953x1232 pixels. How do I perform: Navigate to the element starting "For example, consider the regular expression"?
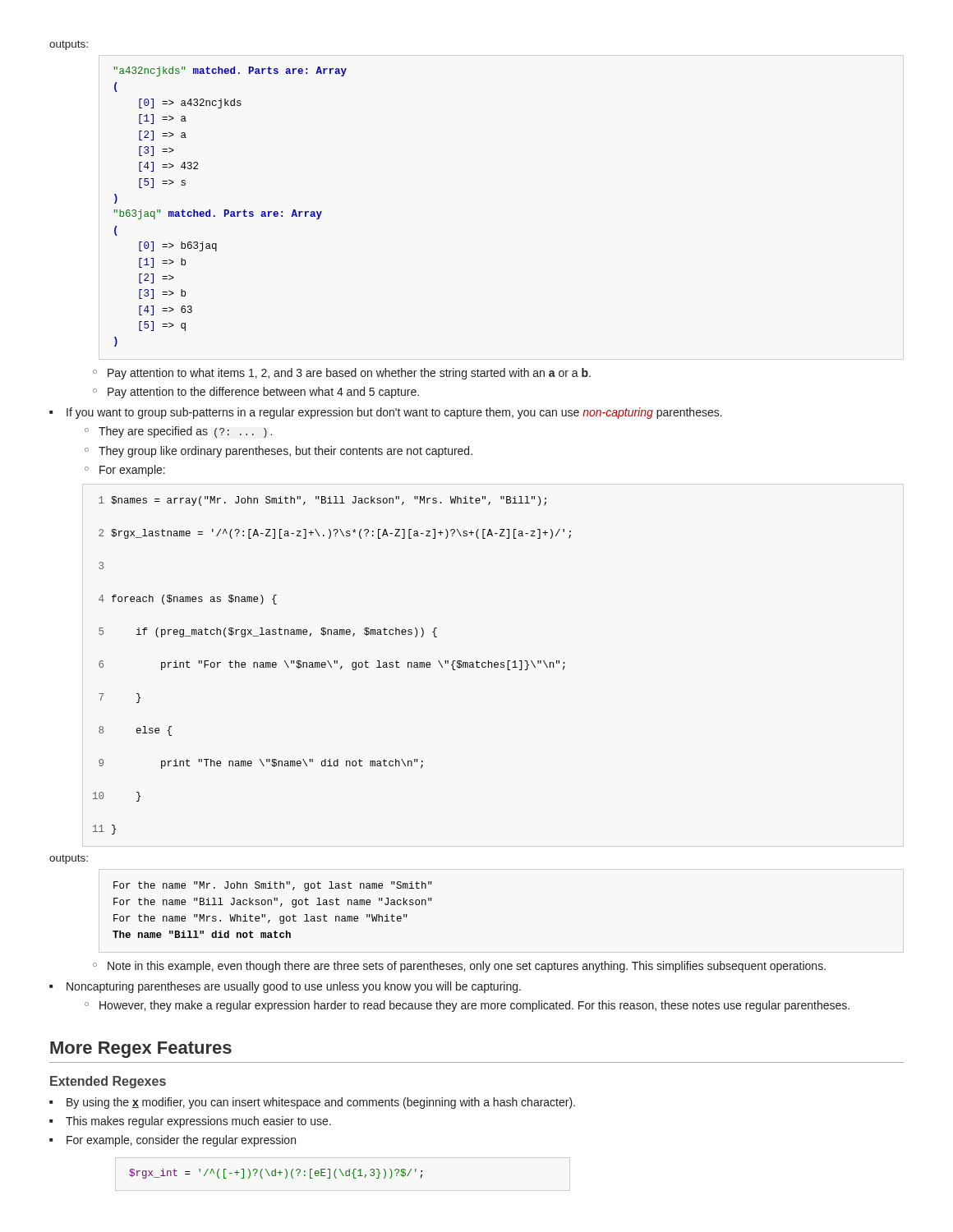(x=181, y=1140)
